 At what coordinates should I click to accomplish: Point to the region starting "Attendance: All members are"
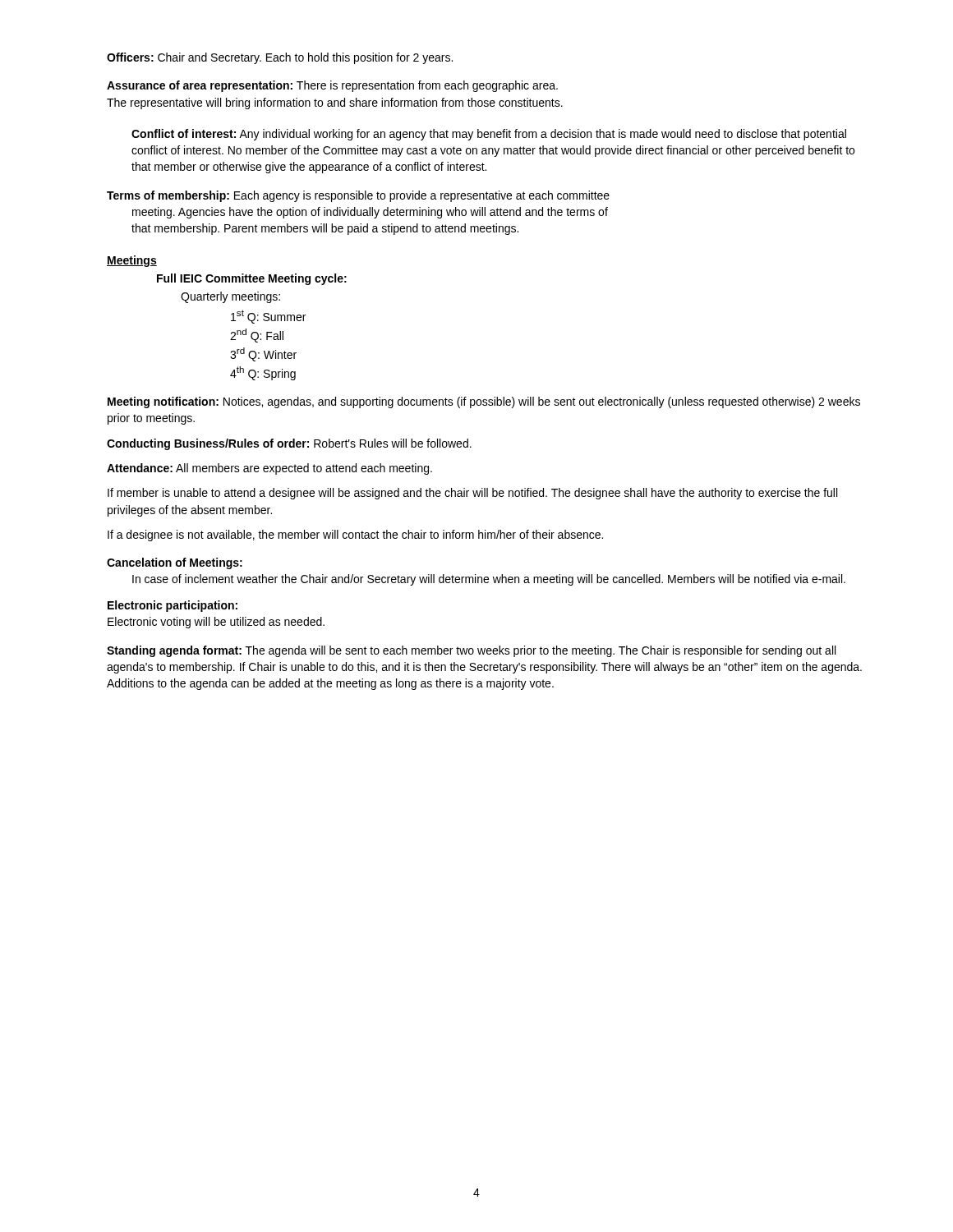point(269,469)
